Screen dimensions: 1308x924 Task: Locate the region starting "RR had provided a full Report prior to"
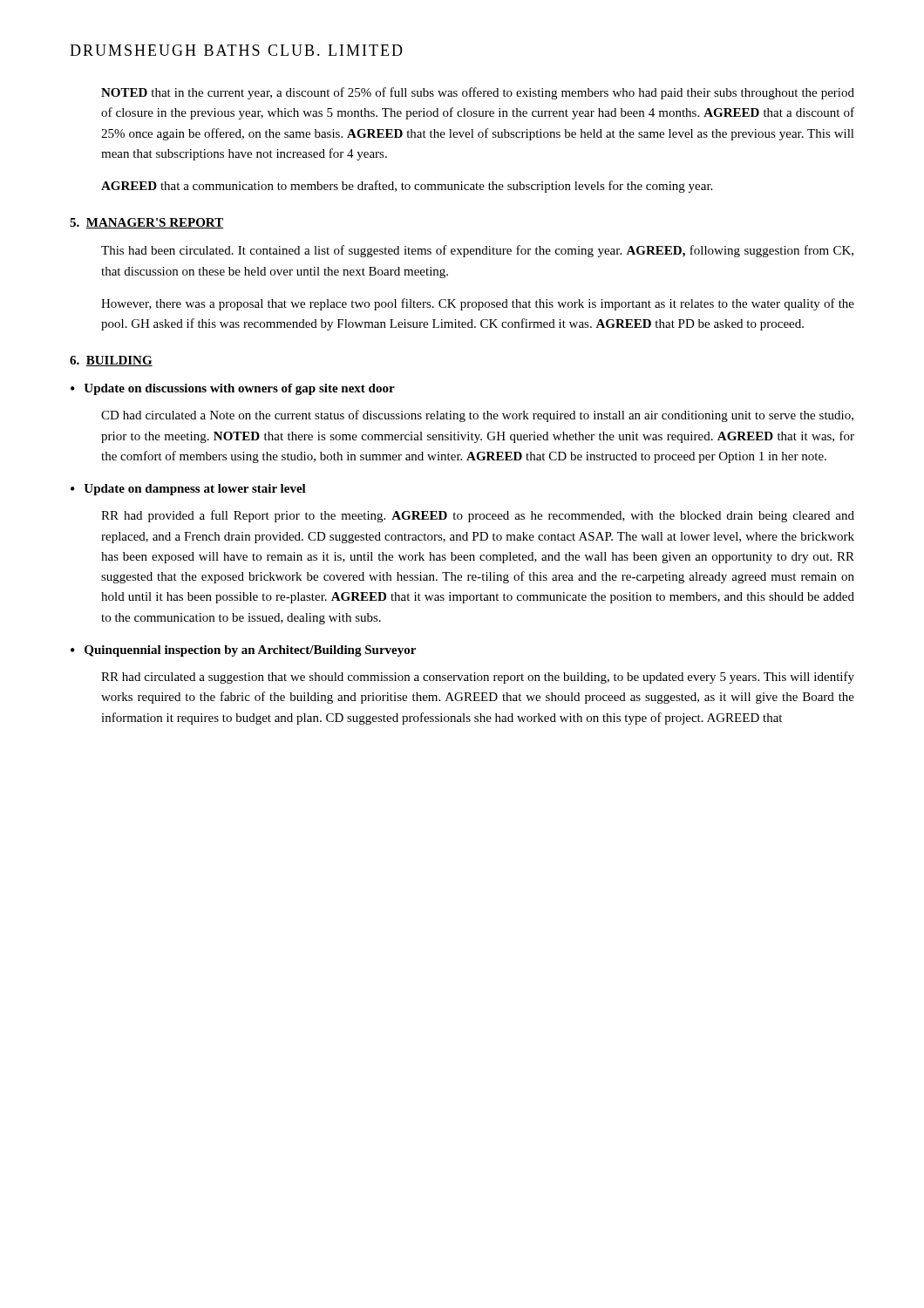click(x=478, y=566)
